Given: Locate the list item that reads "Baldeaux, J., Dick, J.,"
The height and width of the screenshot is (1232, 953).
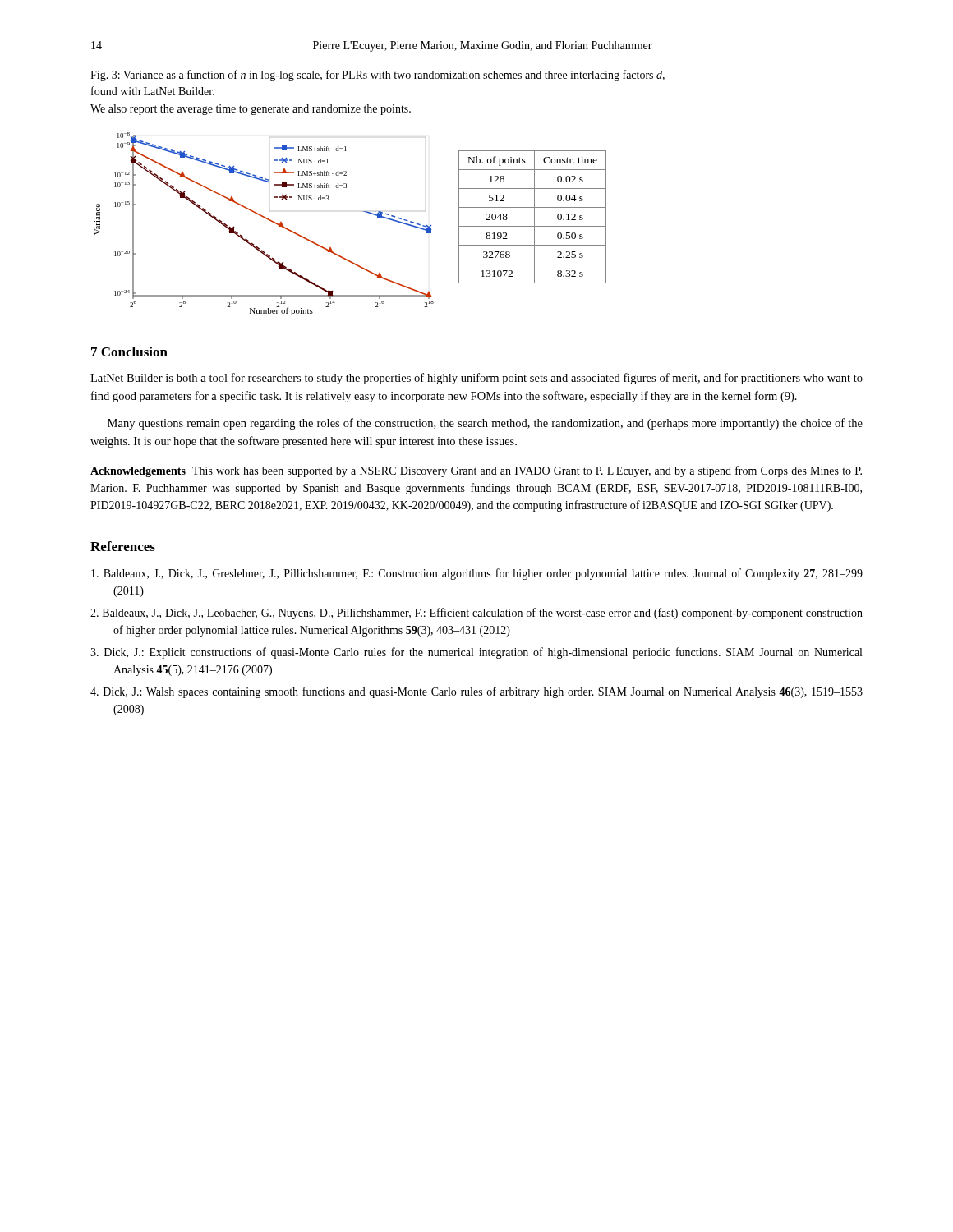Looking at the screenshot, I should [476, 582].
